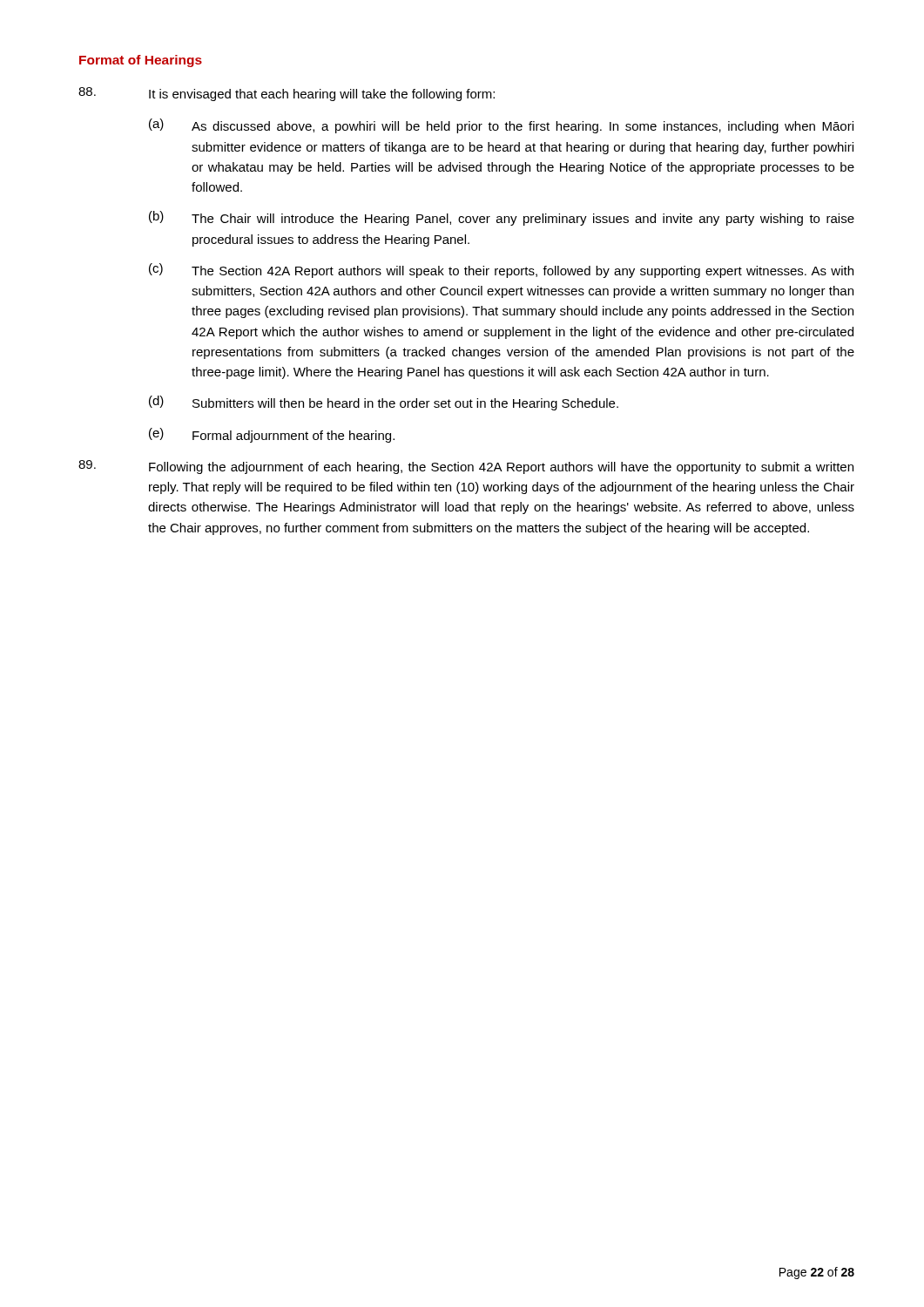Select the region starting "(c) The Section 42A Report authors"
Viewport: 924px width, 1307px height.
point(501,321)
